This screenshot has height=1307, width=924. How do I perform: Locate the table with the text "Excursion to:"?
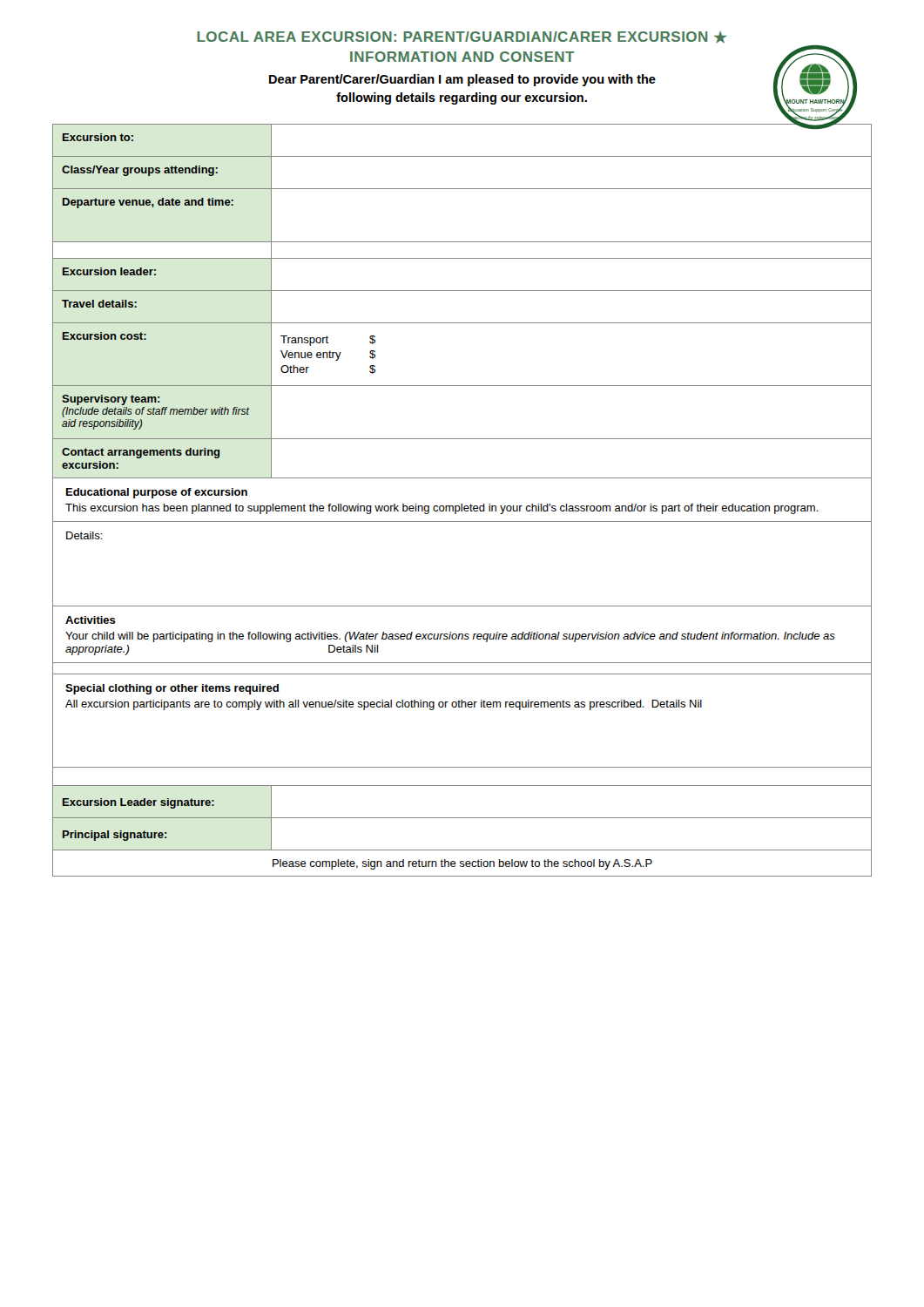click(462, 141)
